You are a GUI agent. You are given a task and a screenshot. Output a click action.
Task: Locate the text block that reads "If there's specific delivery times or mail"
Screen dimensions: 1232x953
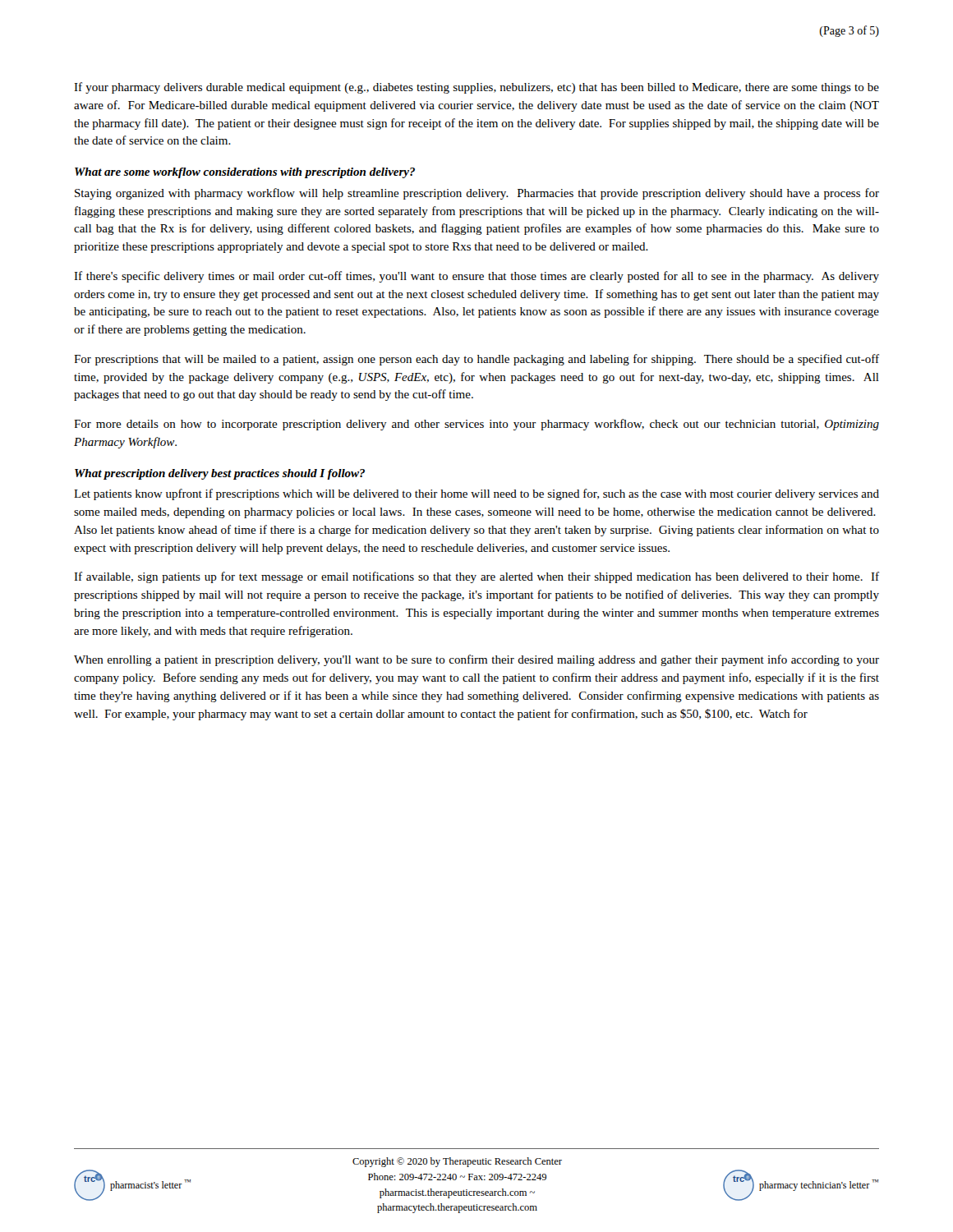click(476, 303)
